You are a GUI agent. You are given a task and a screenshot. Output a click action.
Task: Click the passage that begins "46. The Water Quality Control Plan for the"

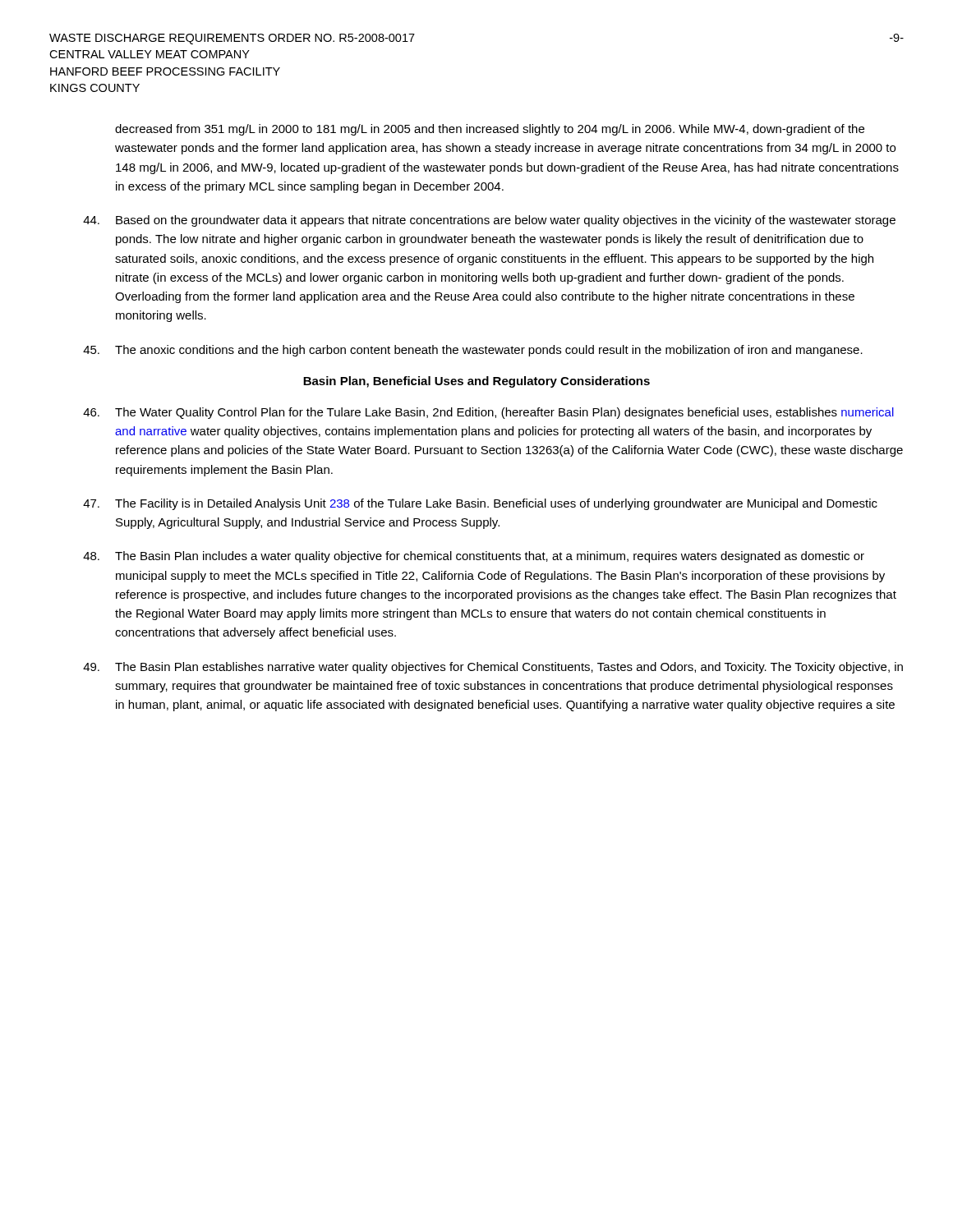pos(476,440)
